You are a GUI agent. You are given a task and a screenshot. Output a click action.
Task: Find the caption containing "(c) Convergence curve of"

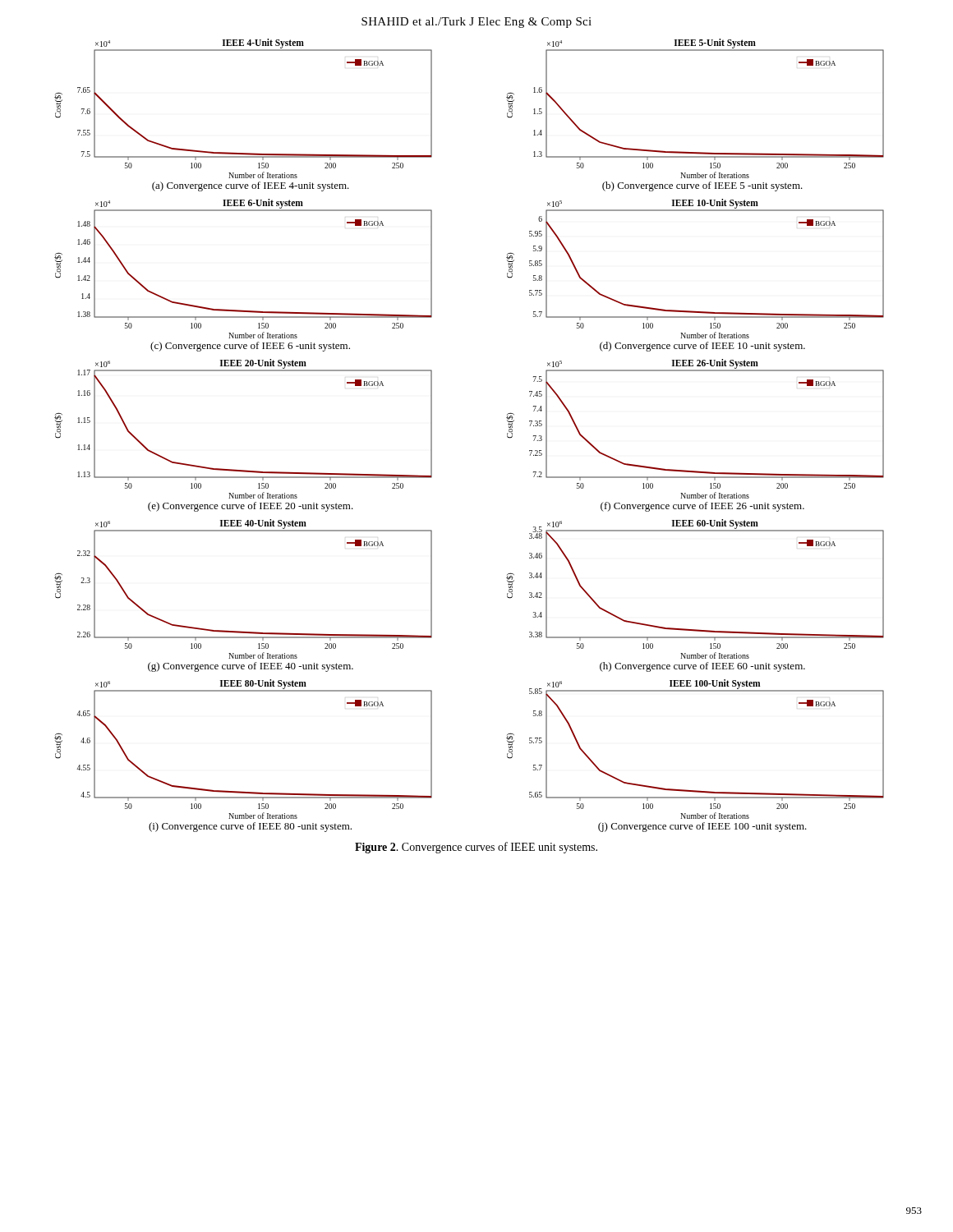(251, 345)
